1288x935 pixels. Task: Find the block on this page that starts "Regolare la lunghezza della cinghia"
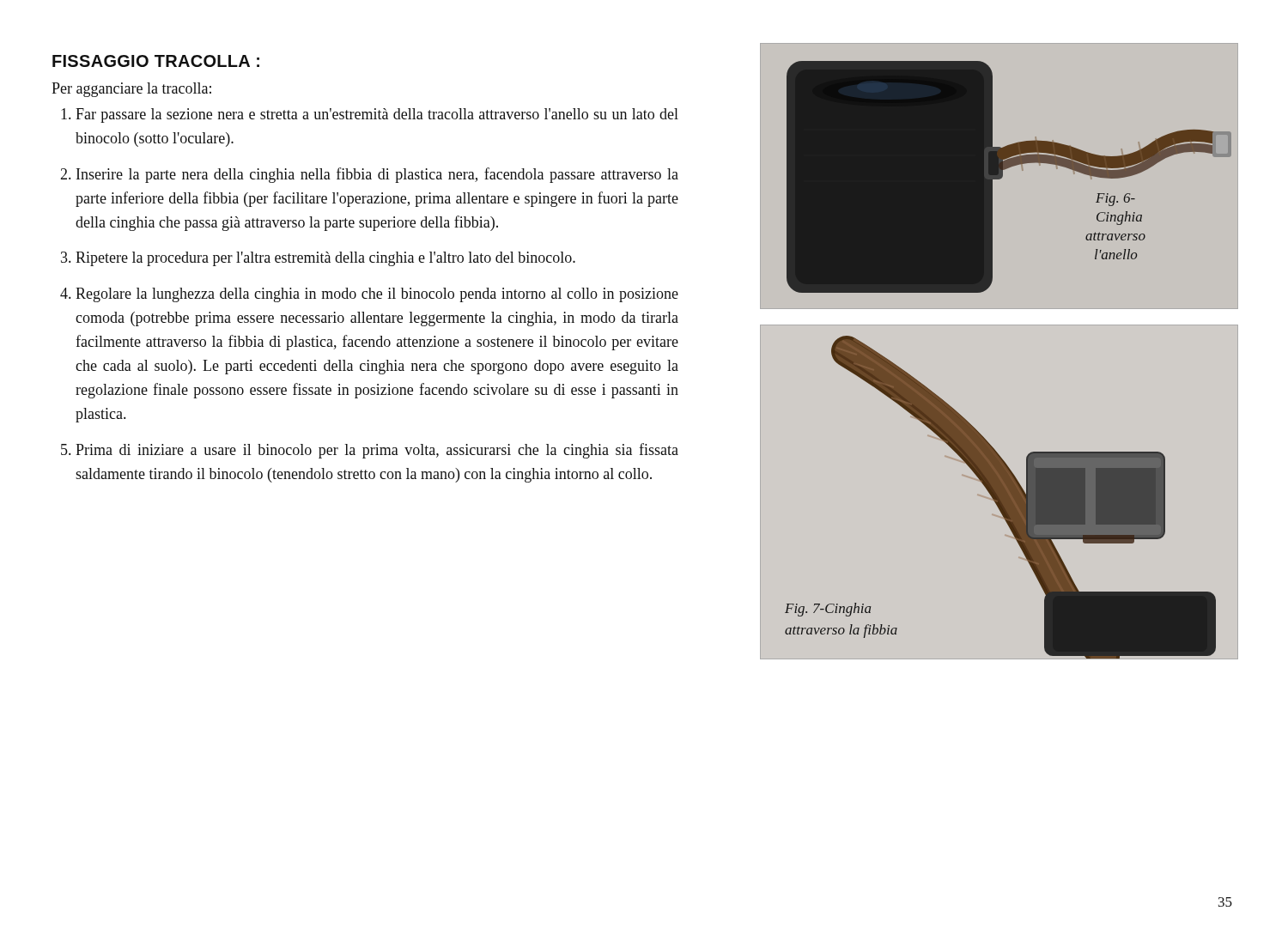377,355
